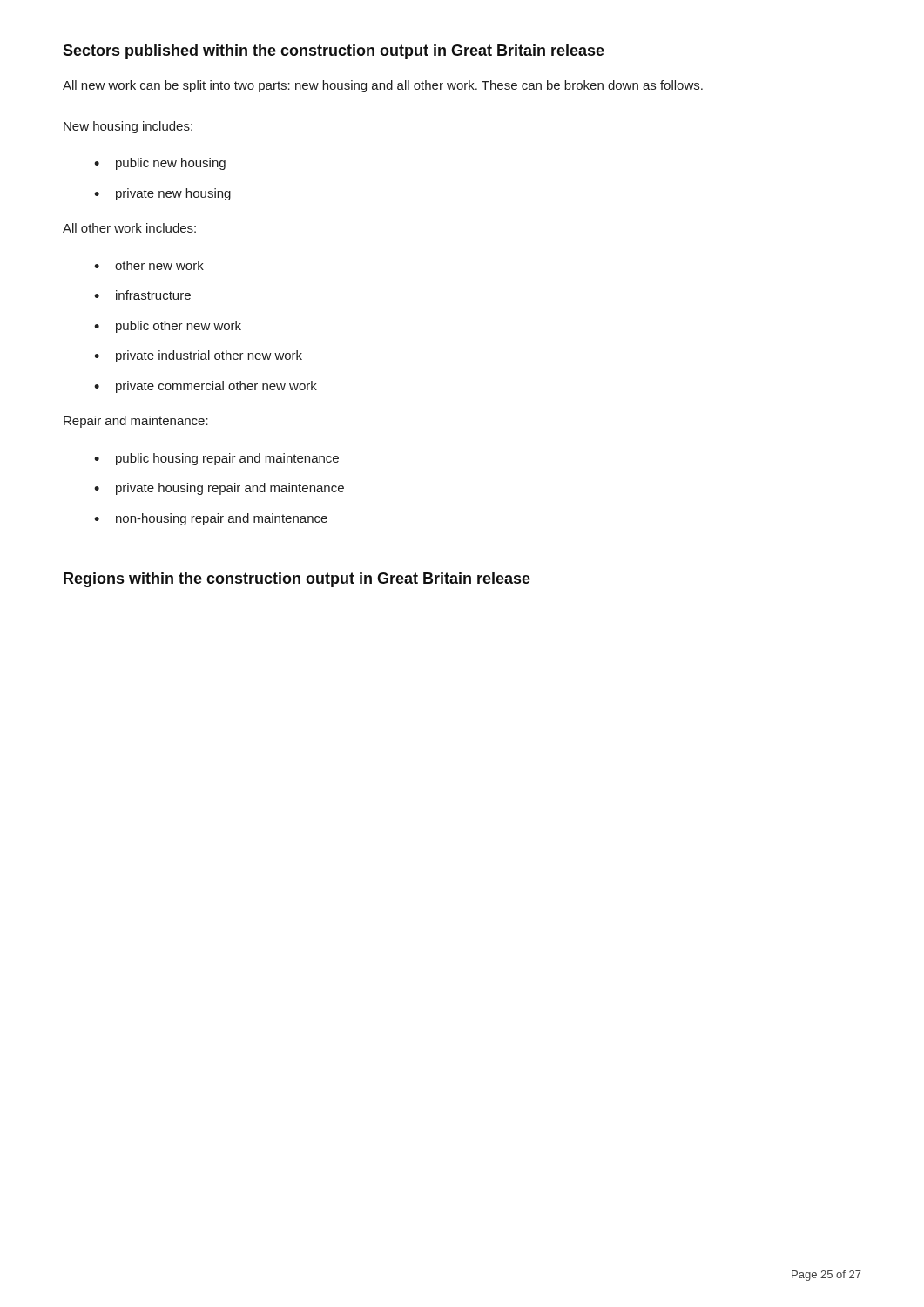Find the text that reads "All other work includes:"
Viewport: 924px width, 1307px height.
click(x=130, y=228)
